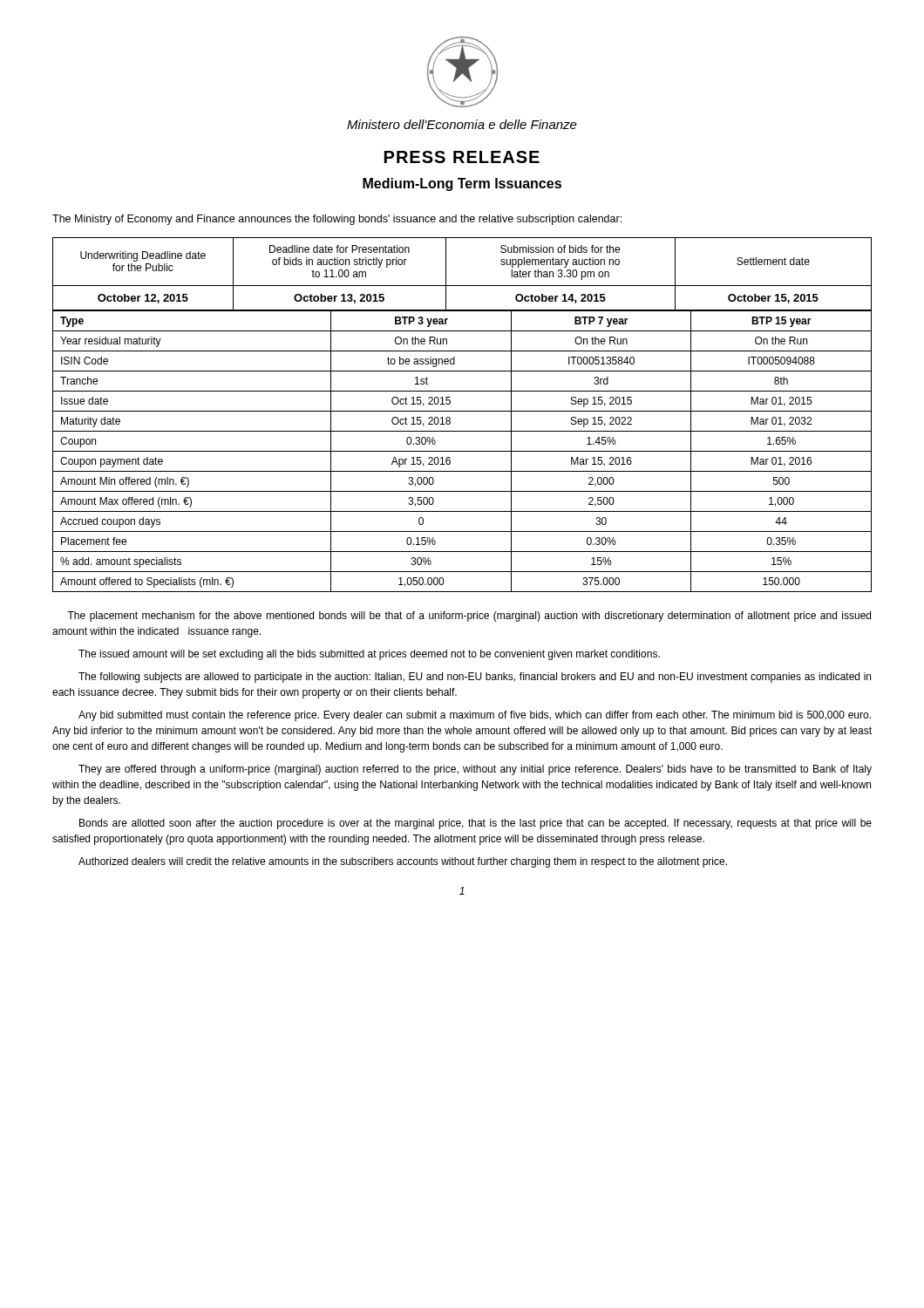Find the block starting "Any bid submitted must contain the"
The height and width of the screenshot is (1308, 924).
tap(462, 731)
